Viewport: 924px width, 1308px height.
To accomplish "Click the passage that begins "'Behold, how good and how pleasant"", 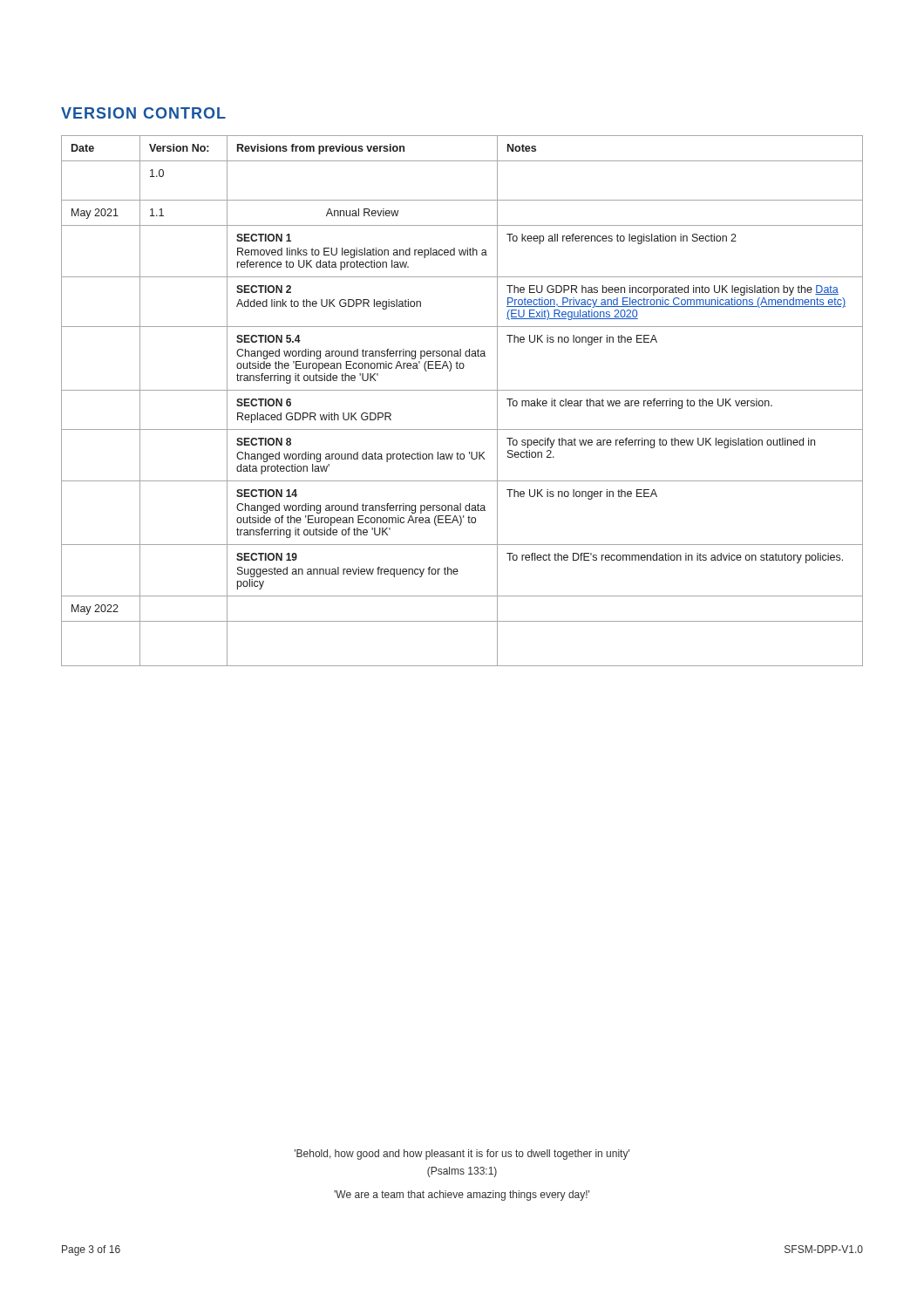I will 462,1162.
